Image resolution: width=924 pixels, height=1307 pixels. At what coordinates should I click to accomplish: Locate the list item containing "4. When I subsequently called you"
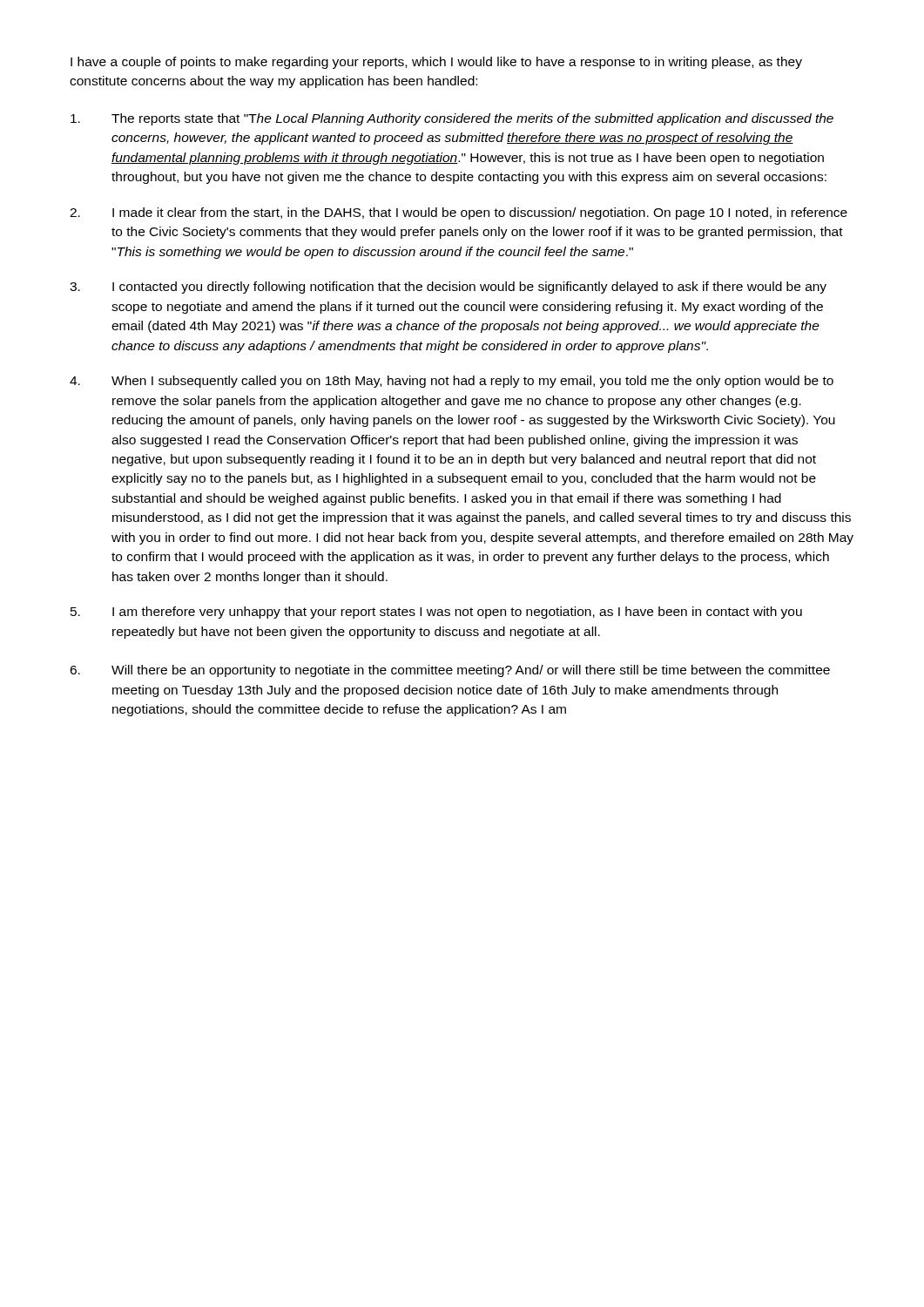point(462,479)
